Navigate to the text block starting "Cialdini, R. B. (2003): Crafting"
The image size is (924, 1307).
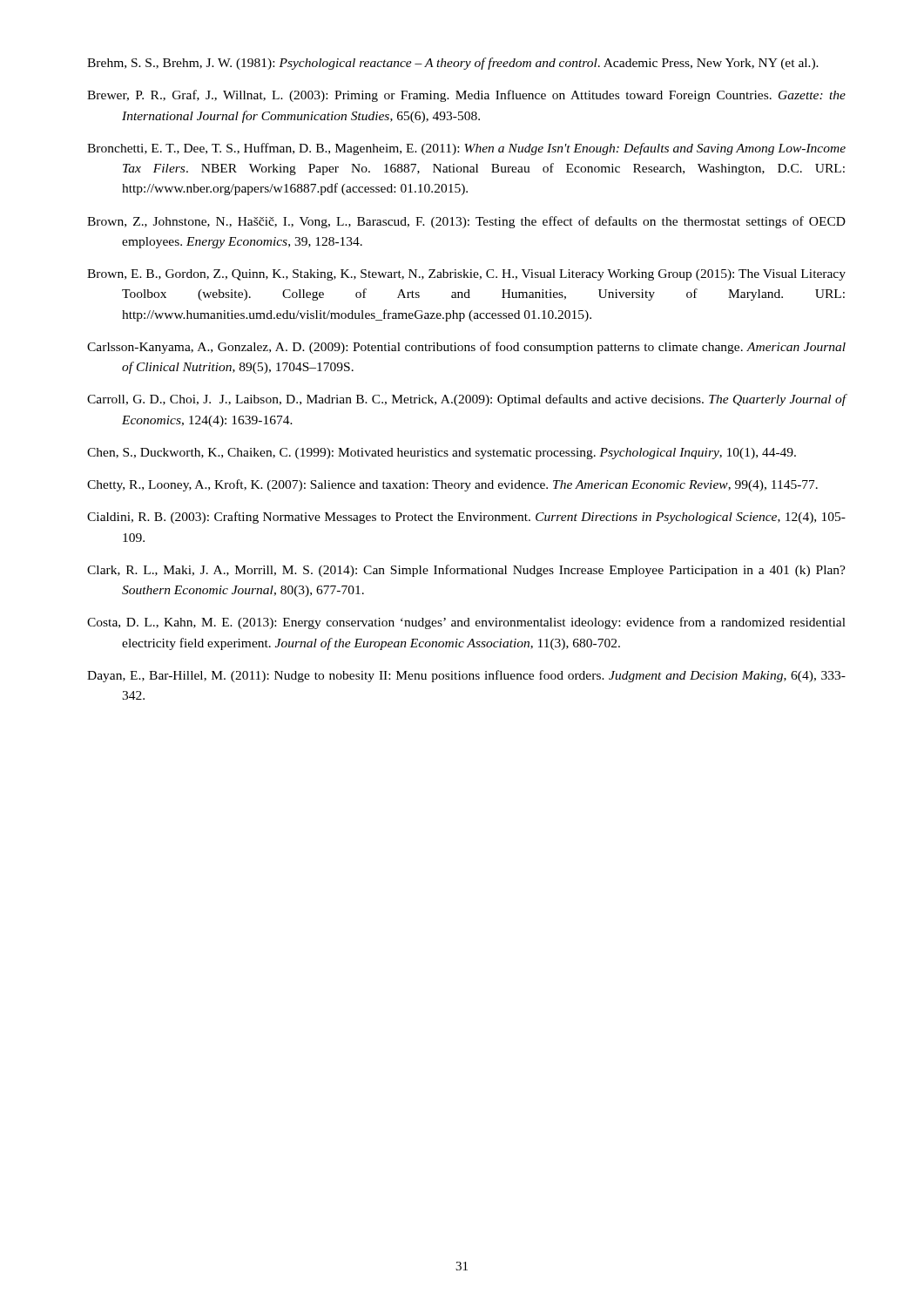click(x=466, y=527)
